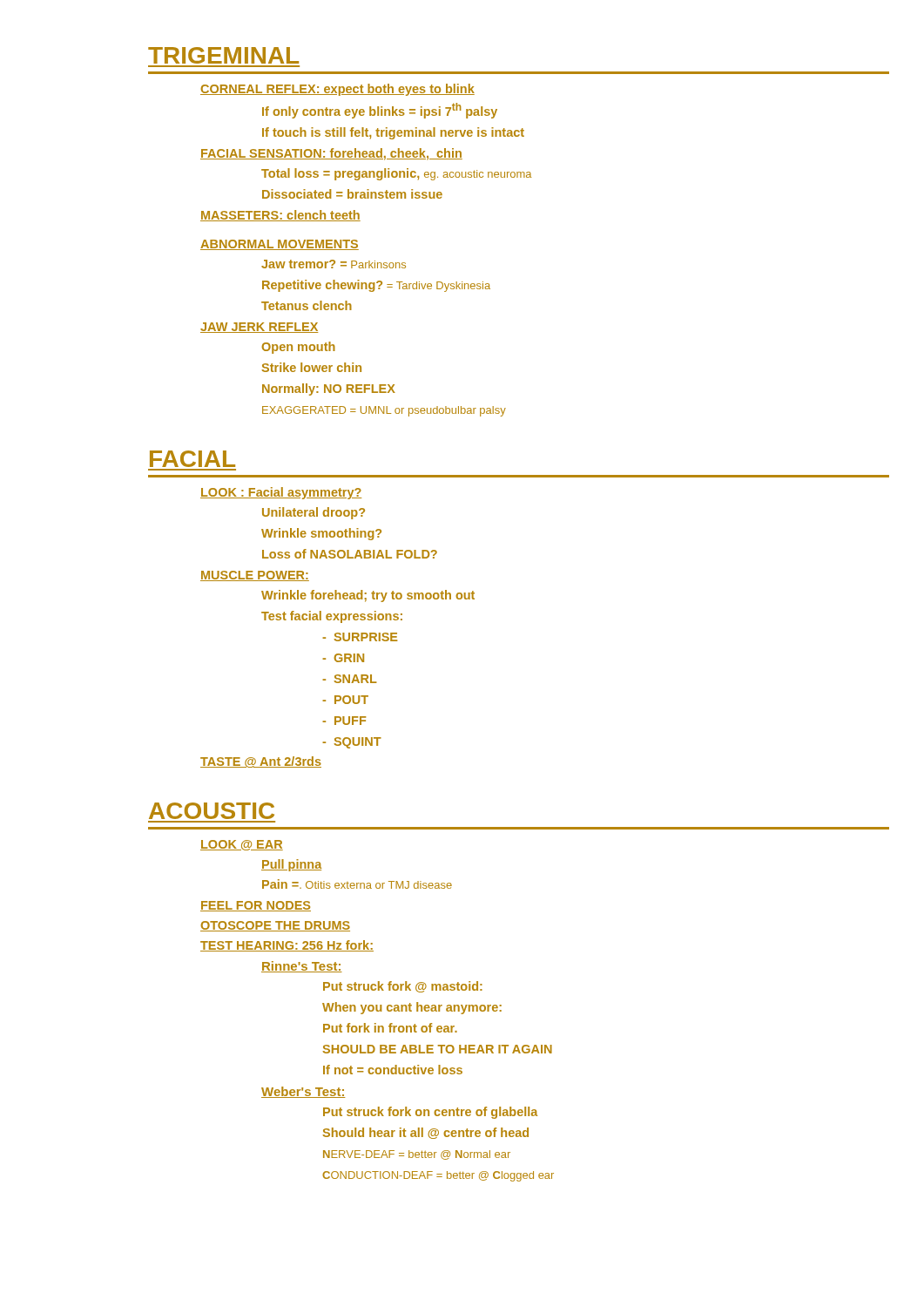Find "Open mouth" on this page
The width and height of the screenshot is (924, 1307).
[299, 348]
